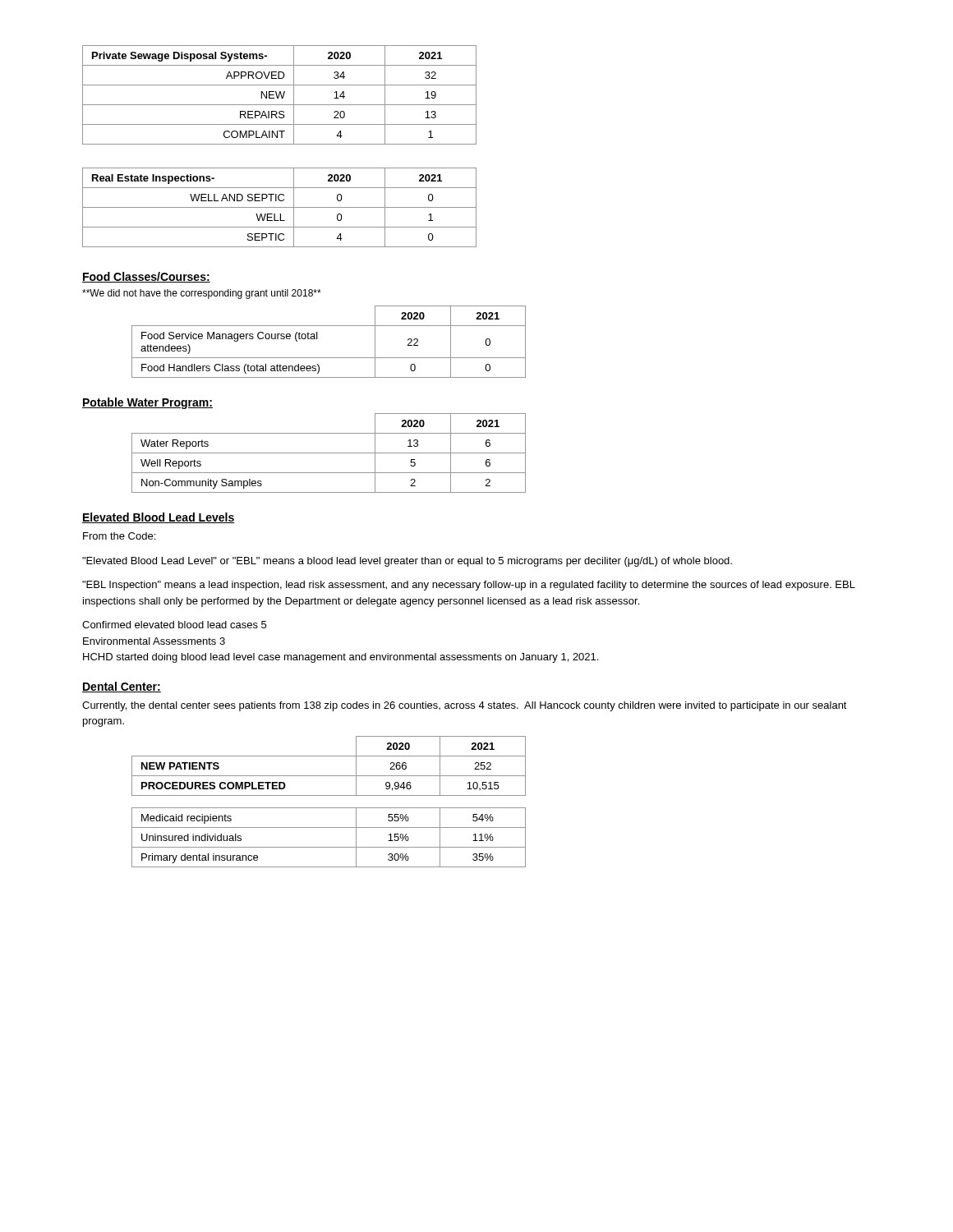The width and height of the screenshot is (953, 1232).
Task: Find the text block containing "Confirmed elevated blood"
Action: pyautogui.click(x=174, y=625)
